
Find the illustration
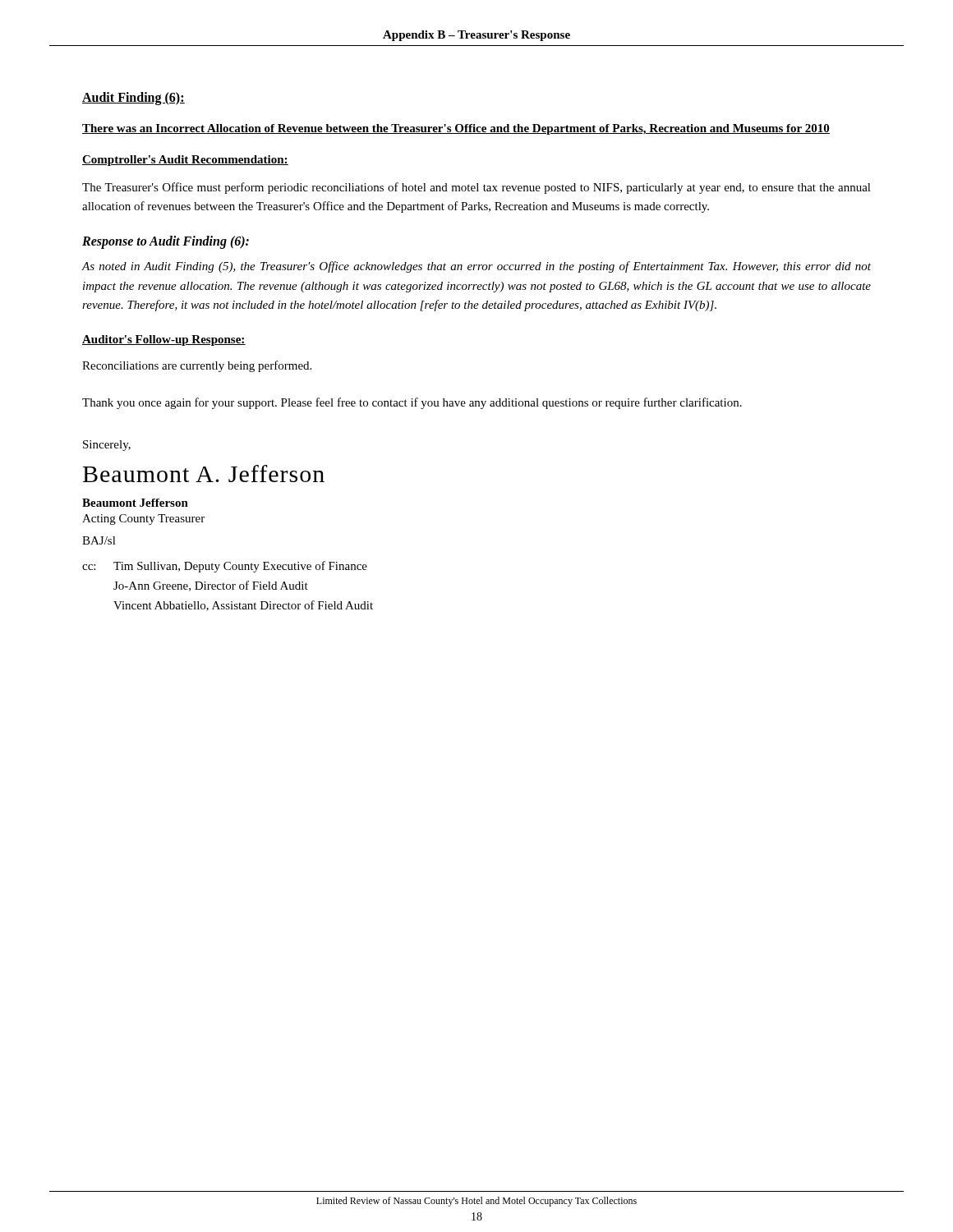[x=476, y=474]
